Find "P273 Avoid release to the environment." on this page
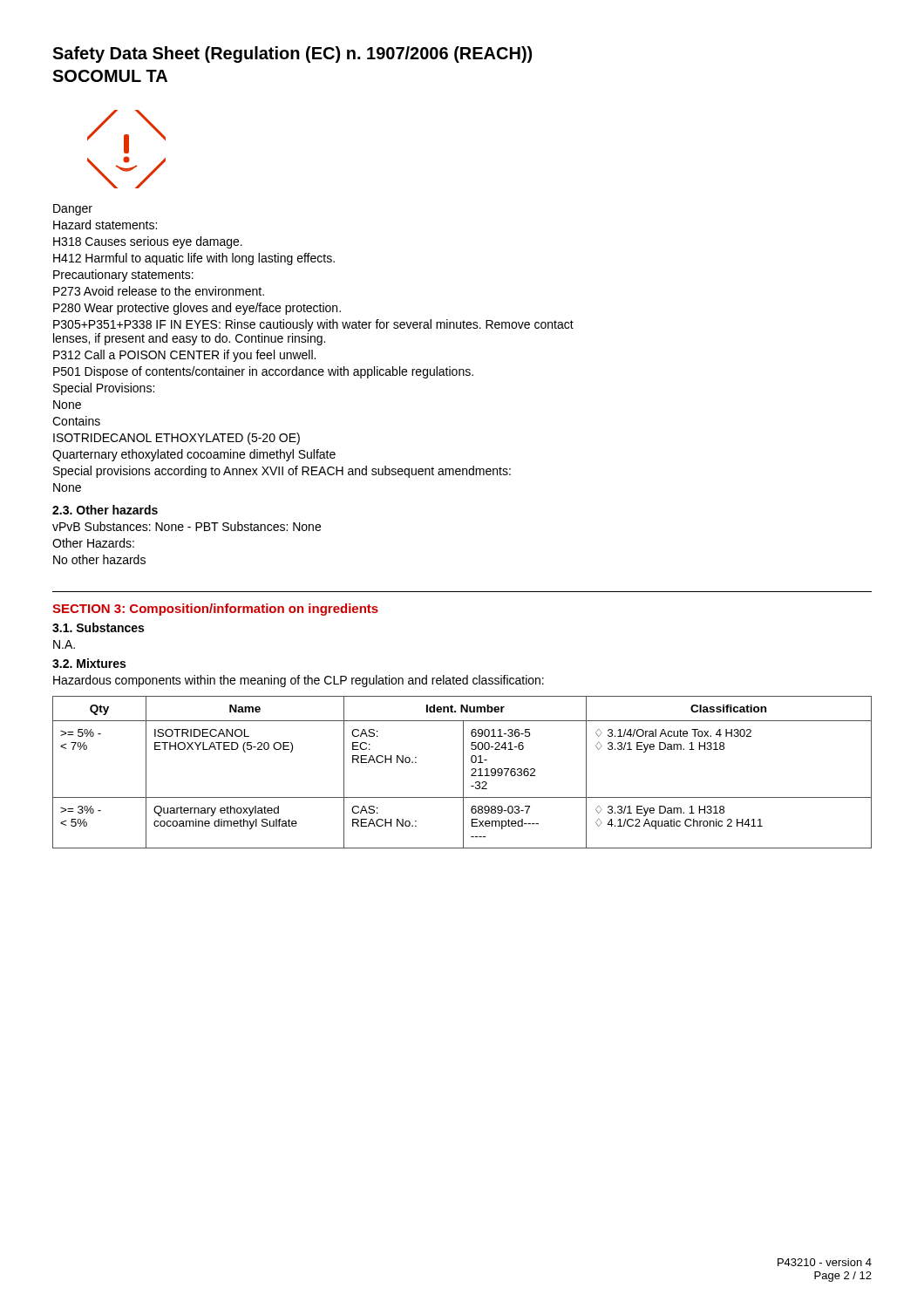Screen dimensions: 1308x924 [x=159, y=291]
